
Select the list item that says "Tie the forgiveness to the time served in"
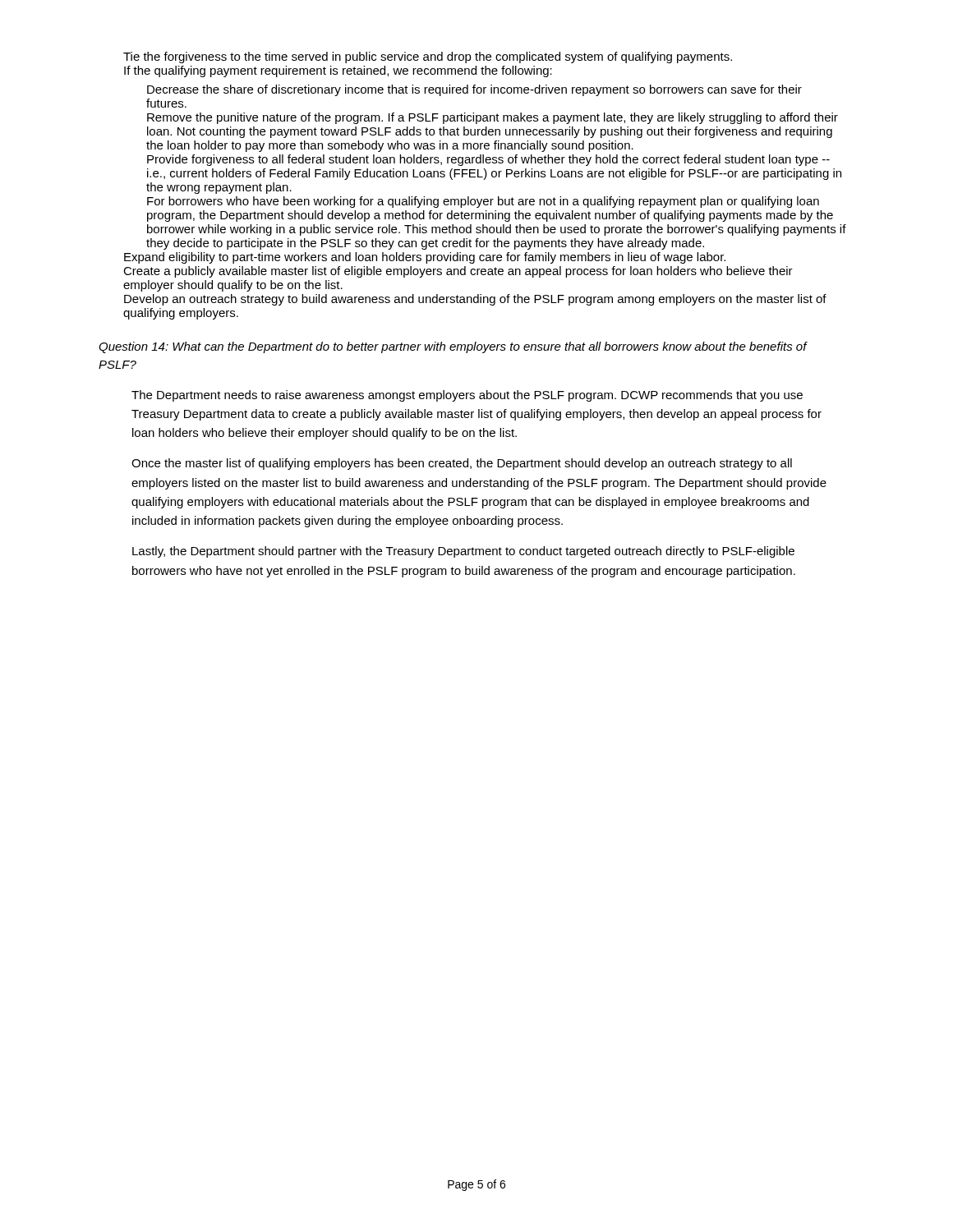pos(485,56)
